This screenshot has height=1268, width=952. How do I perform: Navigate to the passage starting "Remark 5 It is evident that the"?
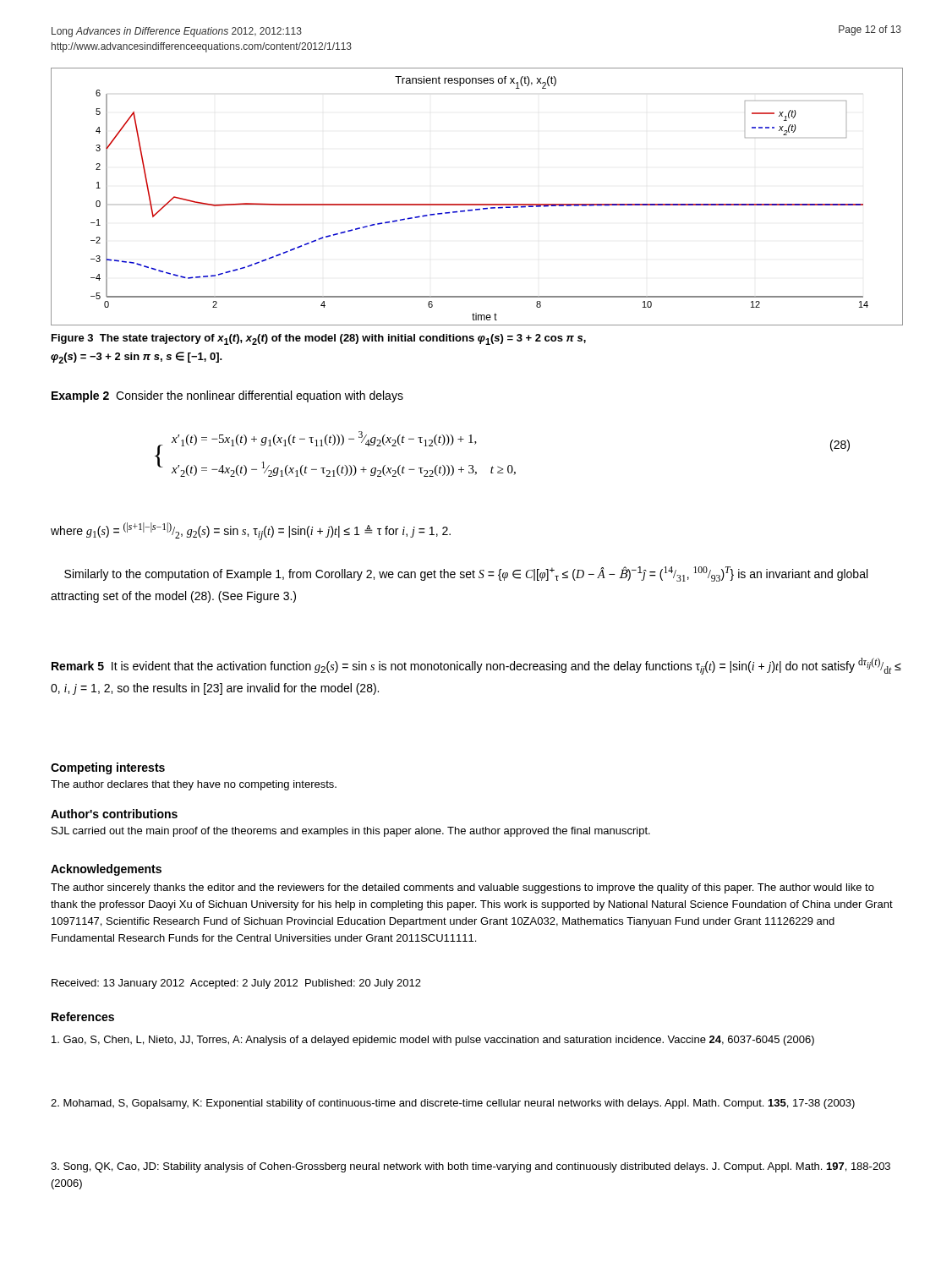point(476,676)
